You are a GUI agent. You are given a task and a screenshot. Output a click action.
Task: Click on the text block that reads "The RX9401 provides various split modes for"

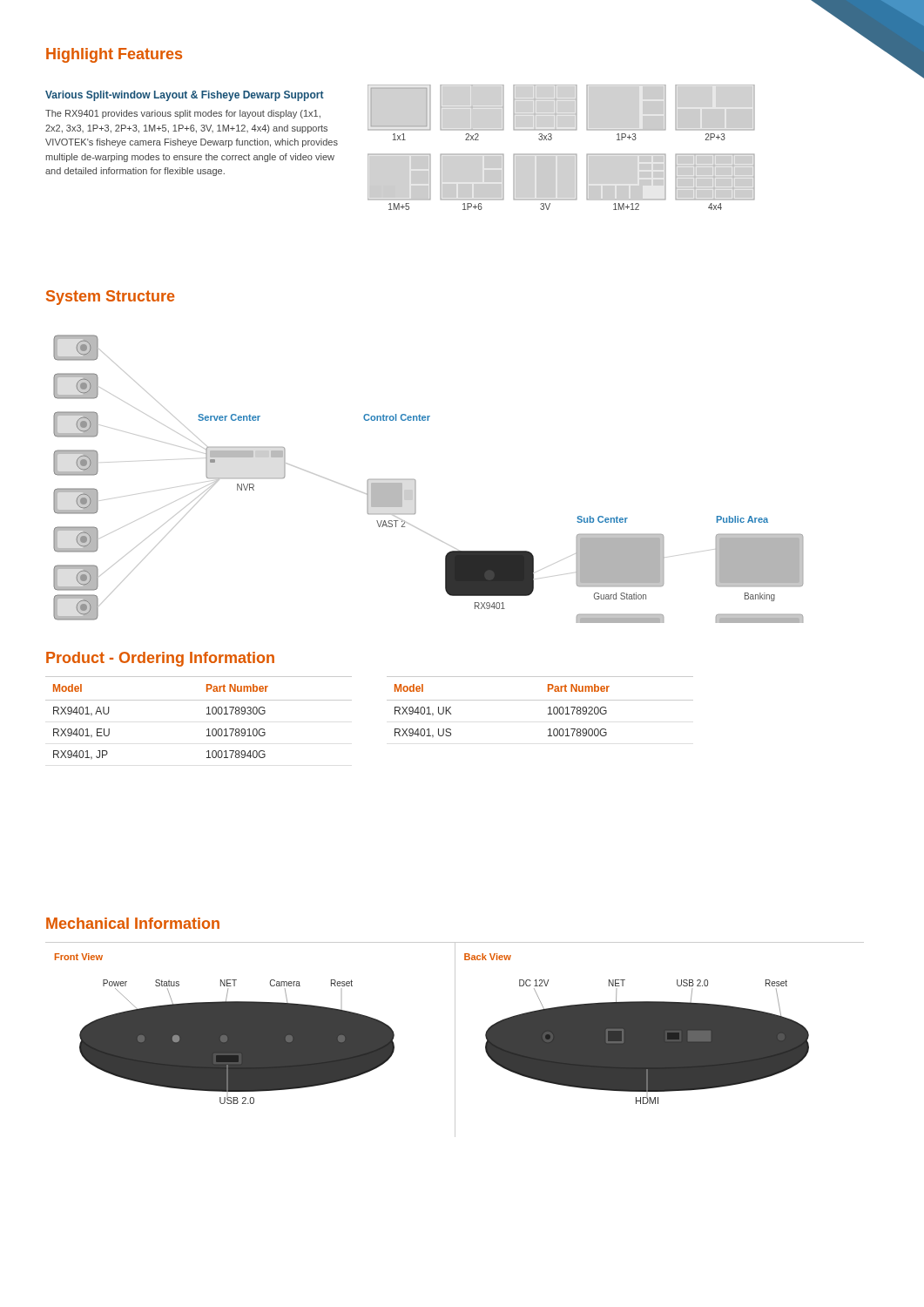click(193, 142)
